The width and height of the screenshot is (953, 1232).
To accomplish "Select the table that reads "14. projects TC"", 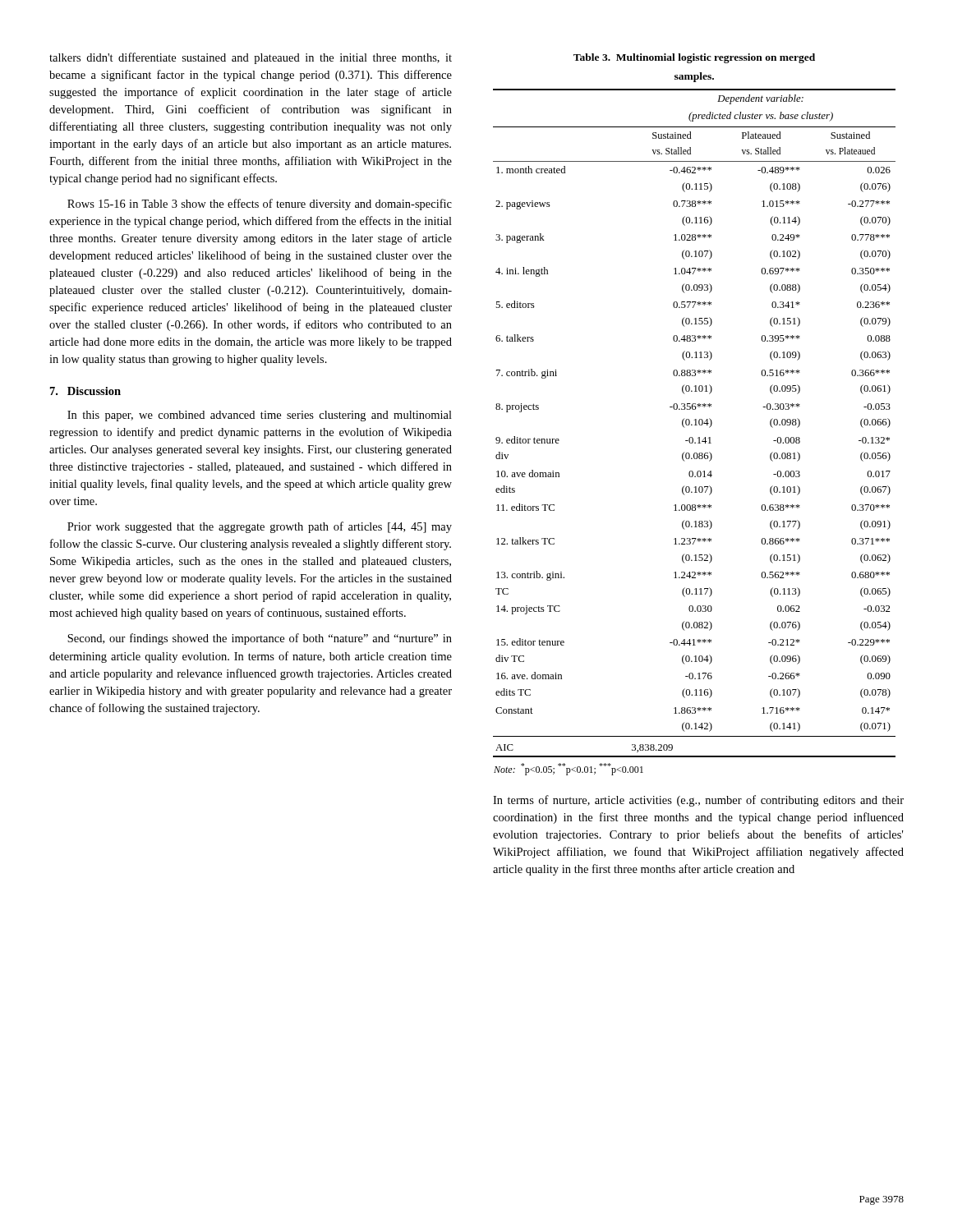I will 694,414.
